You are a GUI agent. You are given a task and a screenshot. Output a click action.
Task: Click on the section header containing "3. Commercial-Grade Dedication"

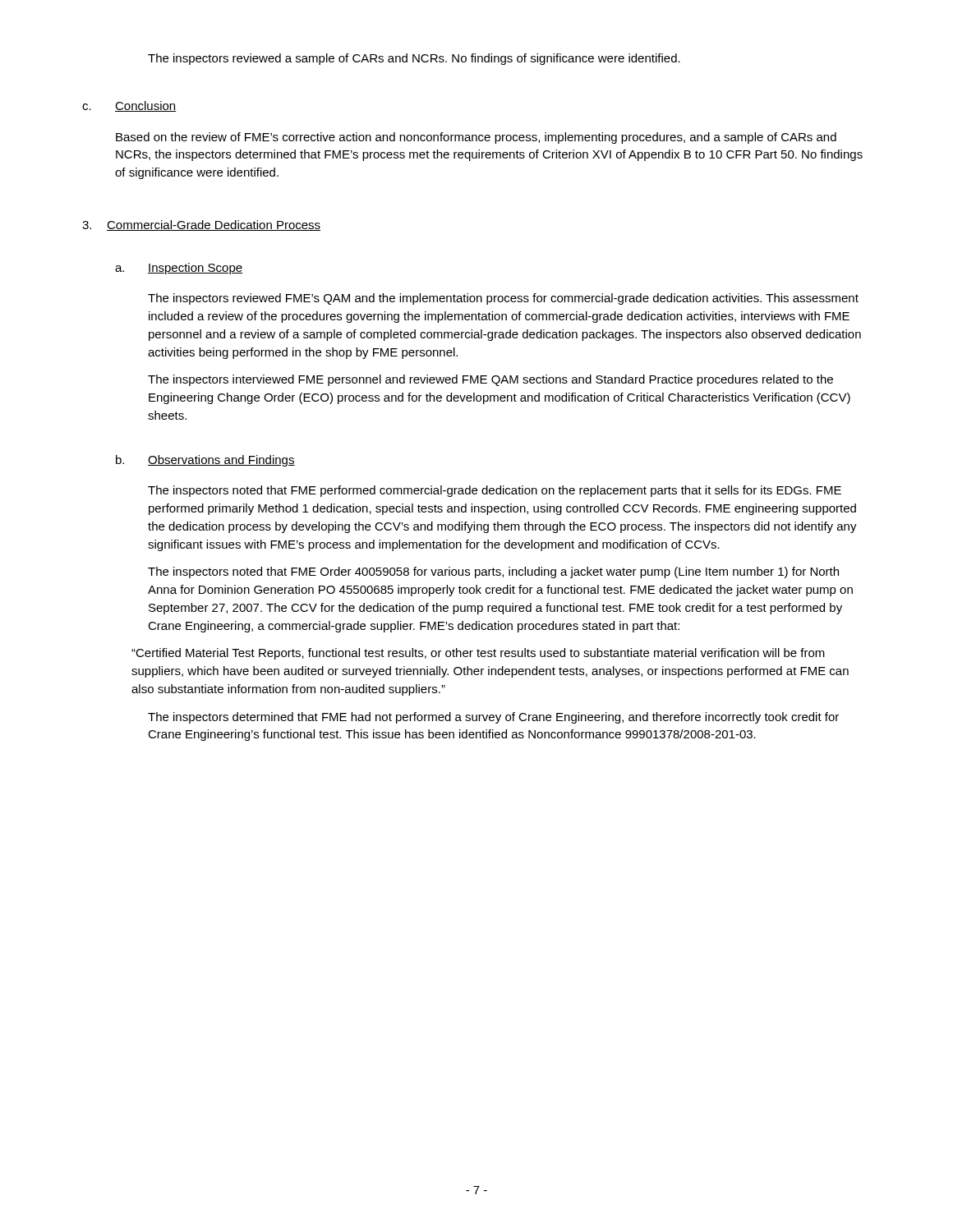coord(201,225)
